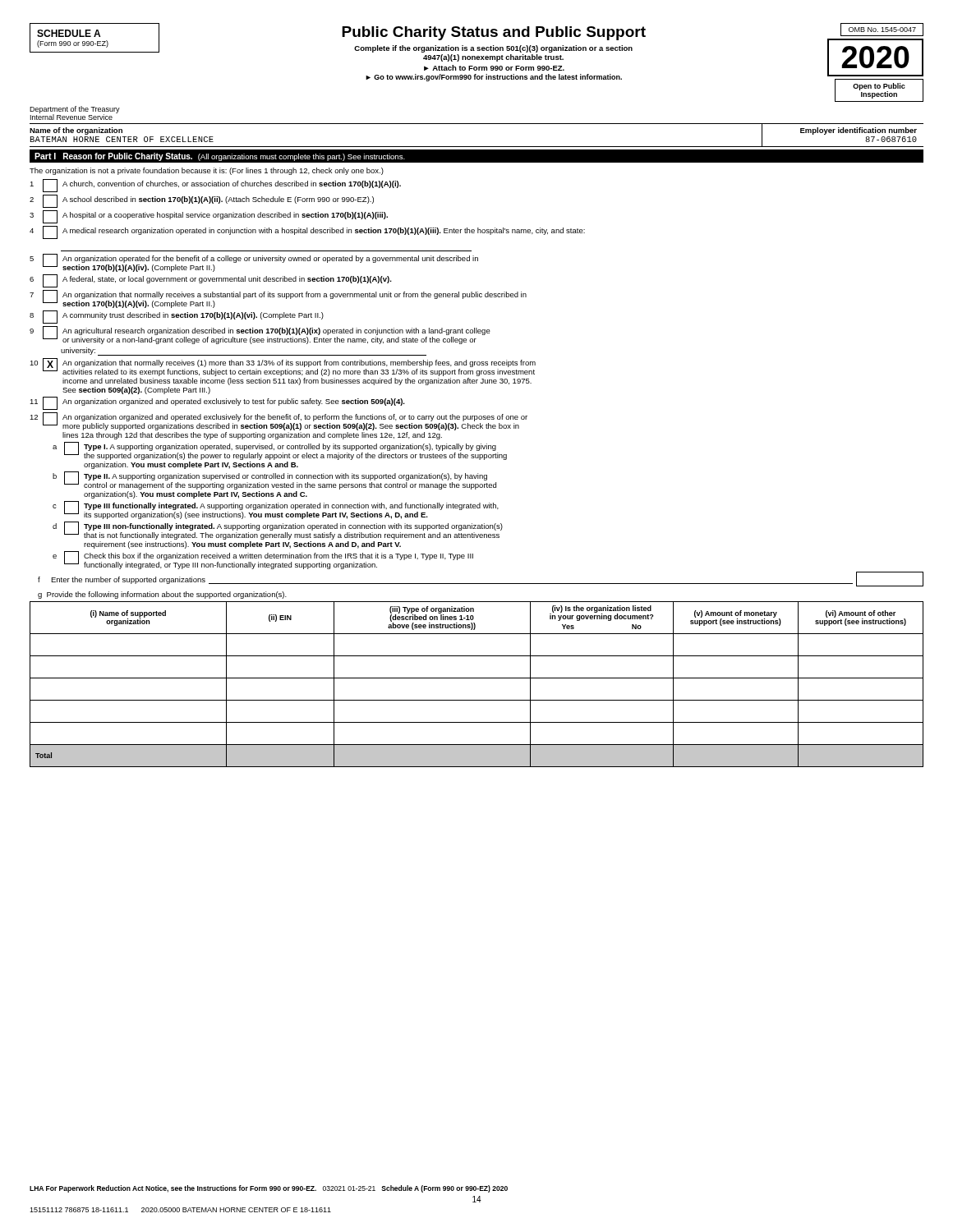
Task: Click the passage that begins "6 A federal,"
Action: [211, 281]
